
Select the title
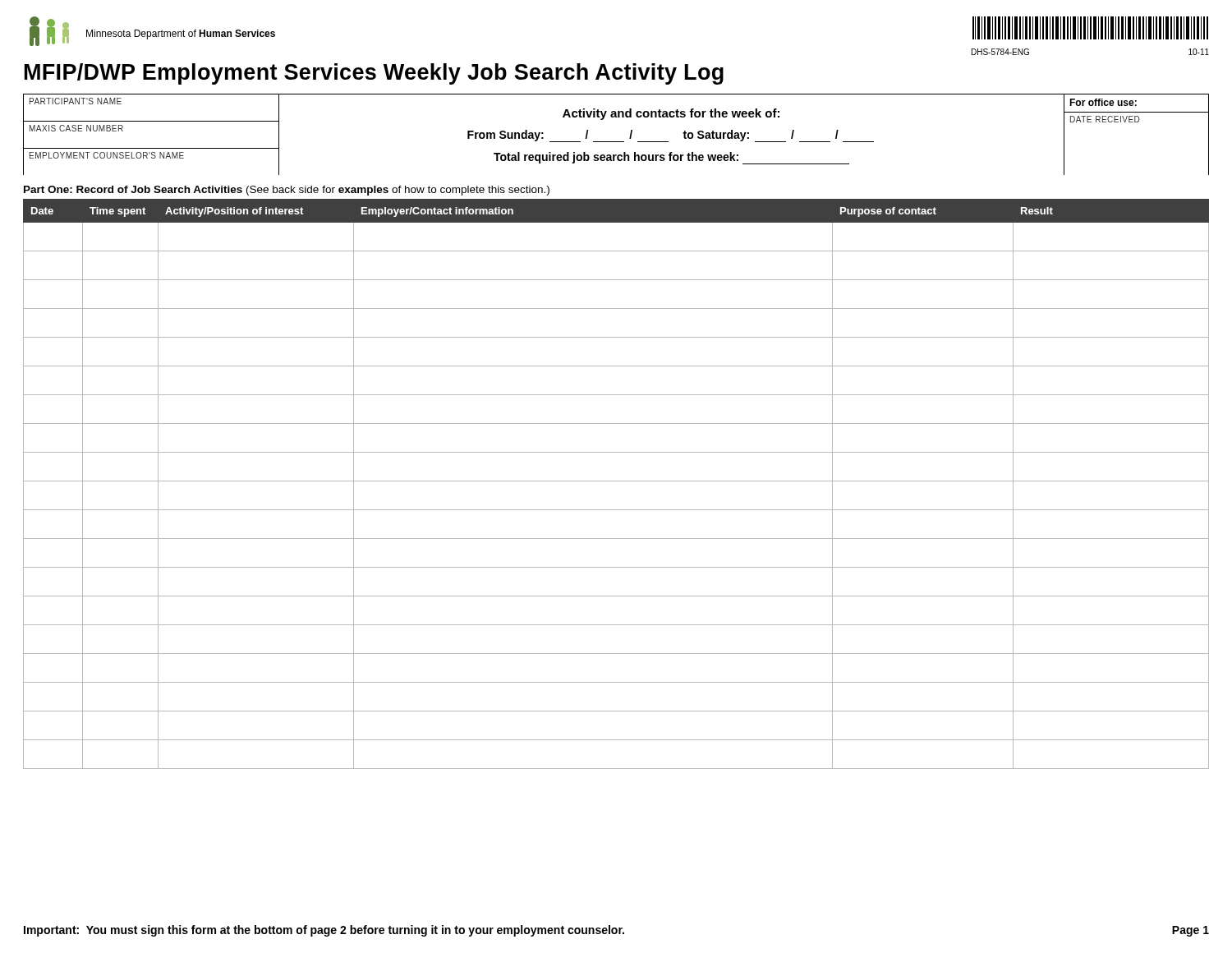(374, 72)
